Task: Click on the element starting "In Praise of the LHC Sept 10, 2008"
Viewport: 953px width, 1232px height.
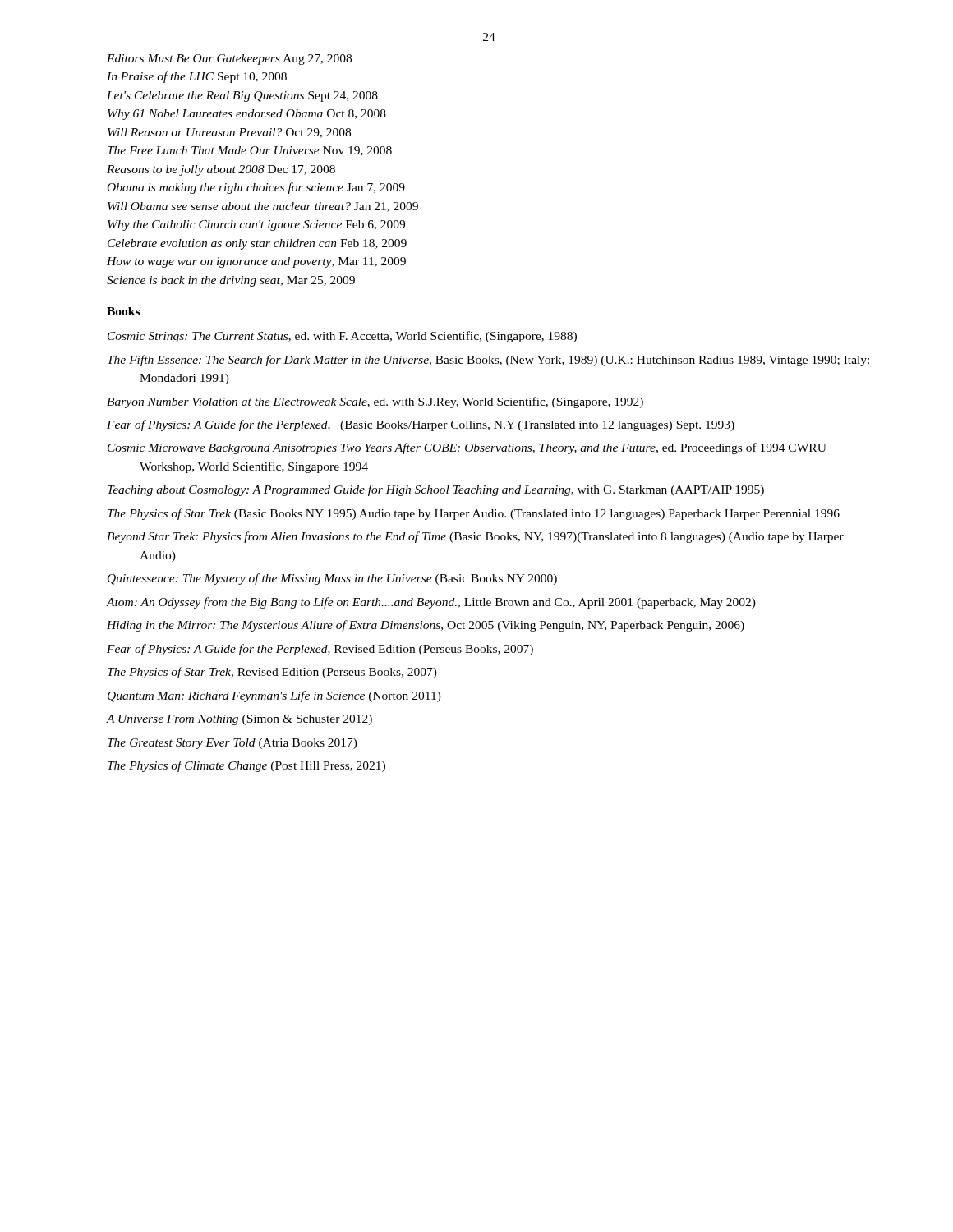Action: click(197, 76)
